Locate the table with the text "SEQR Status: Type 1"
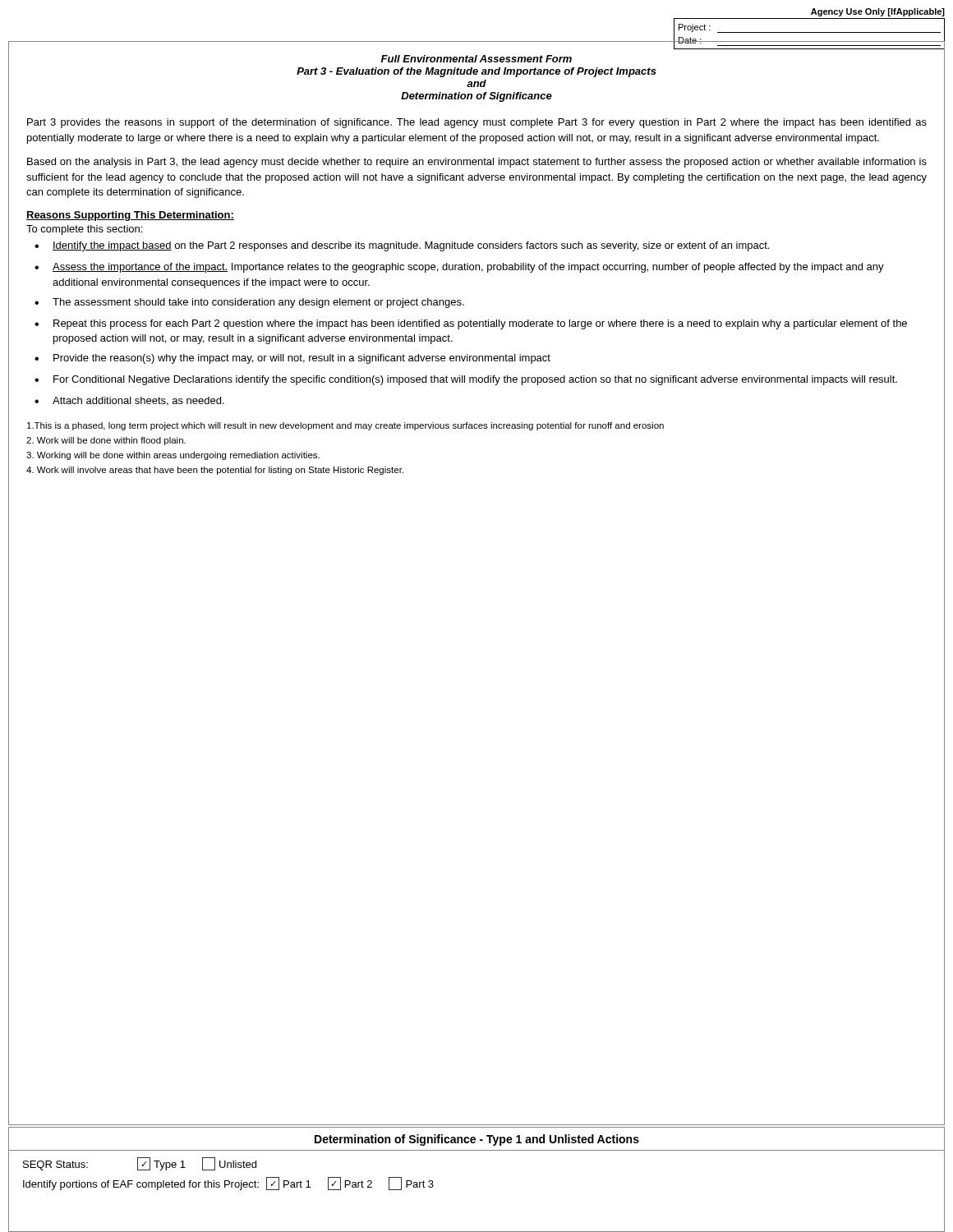 coord(476,1174)
